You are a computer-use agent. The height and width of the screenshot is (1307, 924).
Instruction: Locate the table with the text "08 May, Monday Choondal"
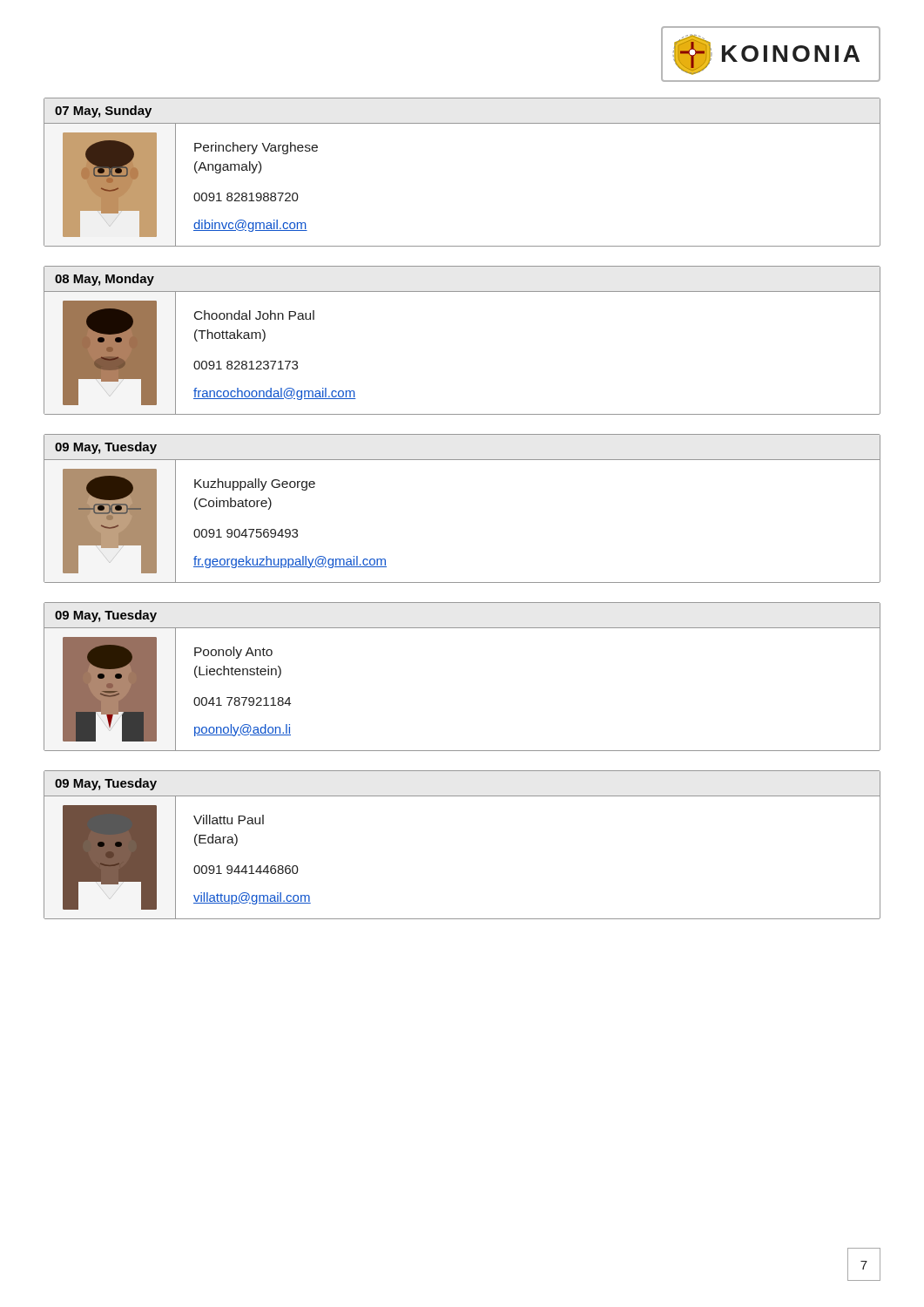pos(462,340)
